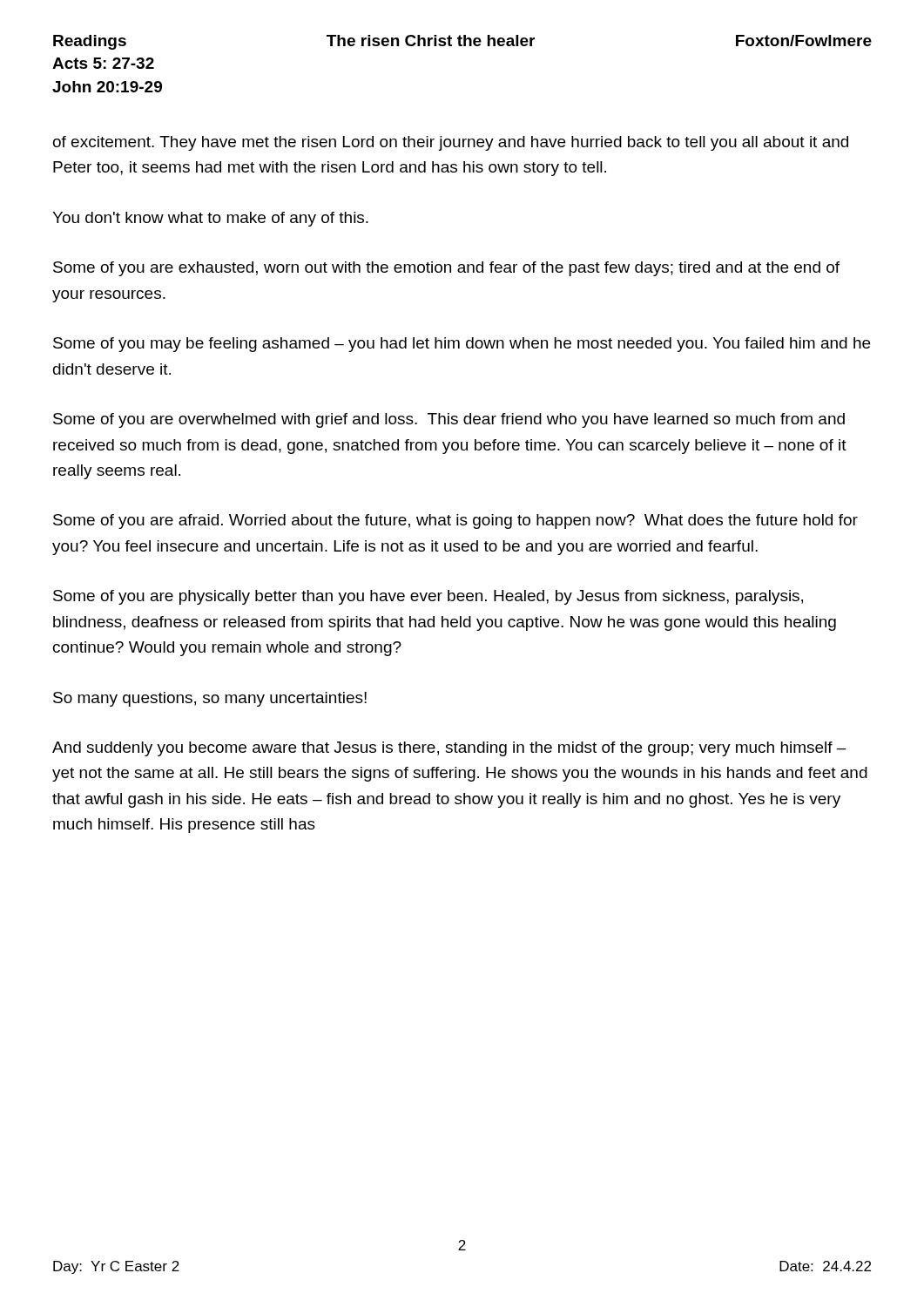
Task: Find the text block that reads "Some of you are afraid. Worried about the"
Action: 455,533
